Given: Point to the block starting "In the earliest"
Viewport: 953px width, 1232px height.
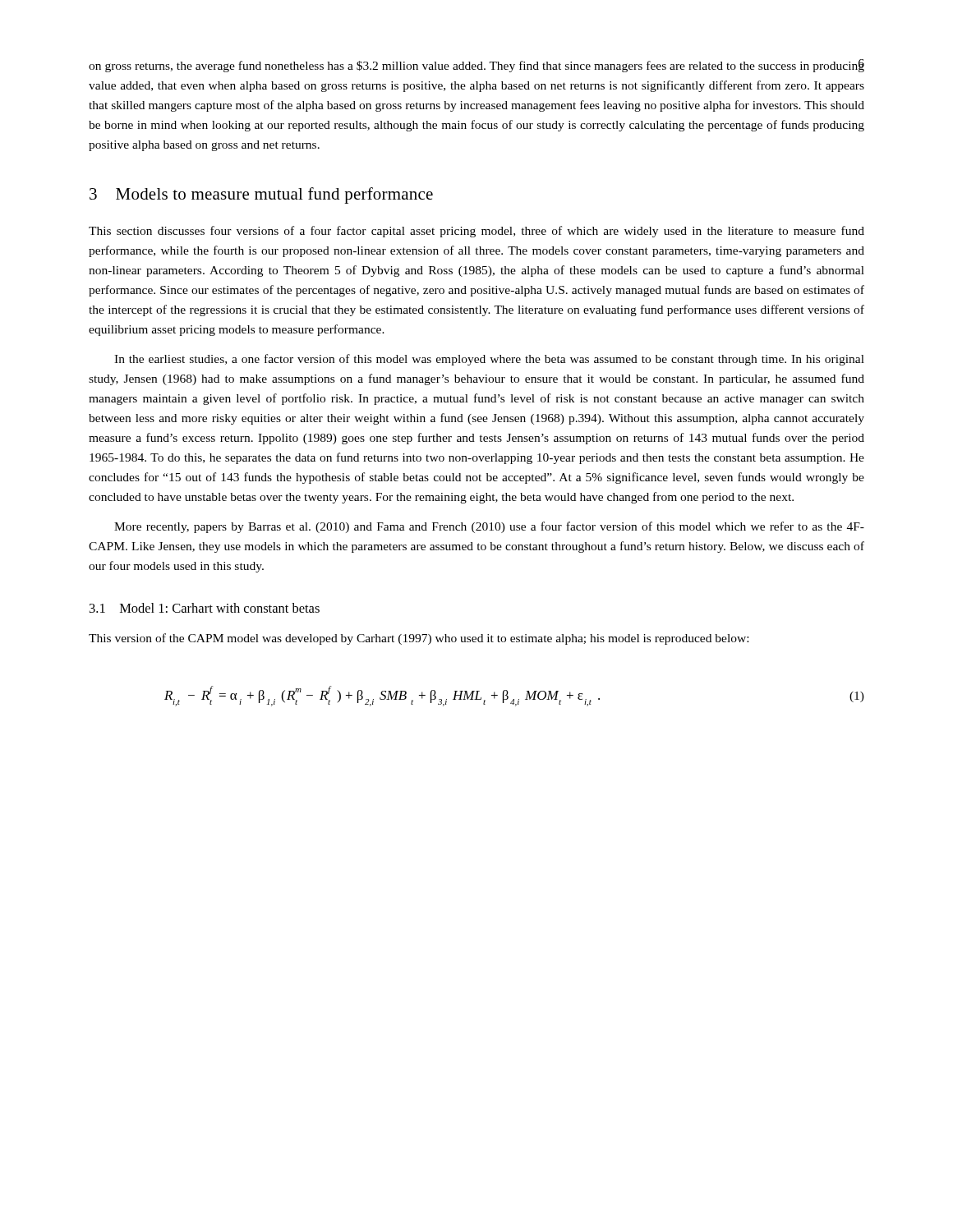Looking at the screenshot, I should click(x=476, y=428).
